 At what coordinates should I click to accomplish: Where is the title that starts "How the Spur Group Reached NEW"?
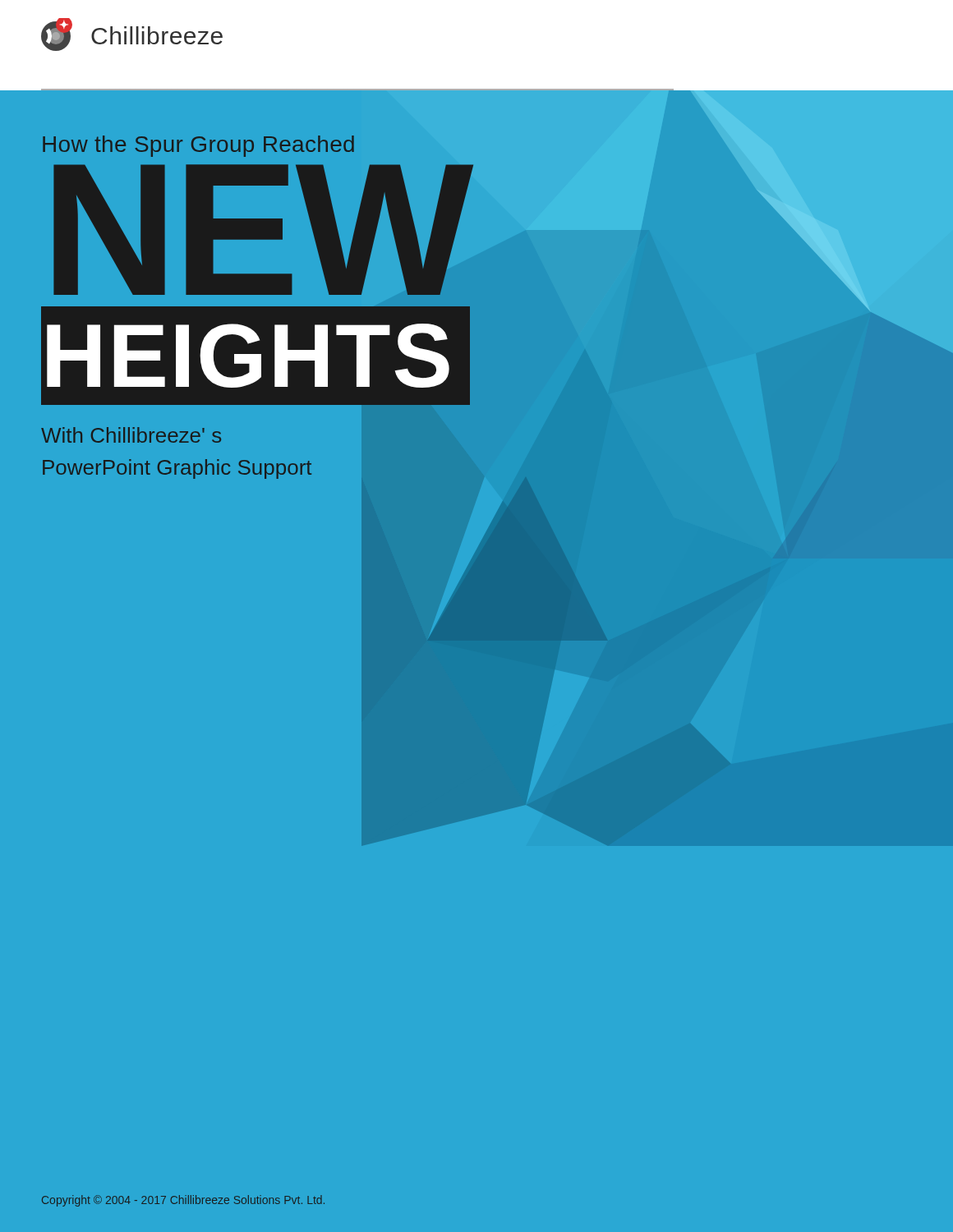(255, 307)
